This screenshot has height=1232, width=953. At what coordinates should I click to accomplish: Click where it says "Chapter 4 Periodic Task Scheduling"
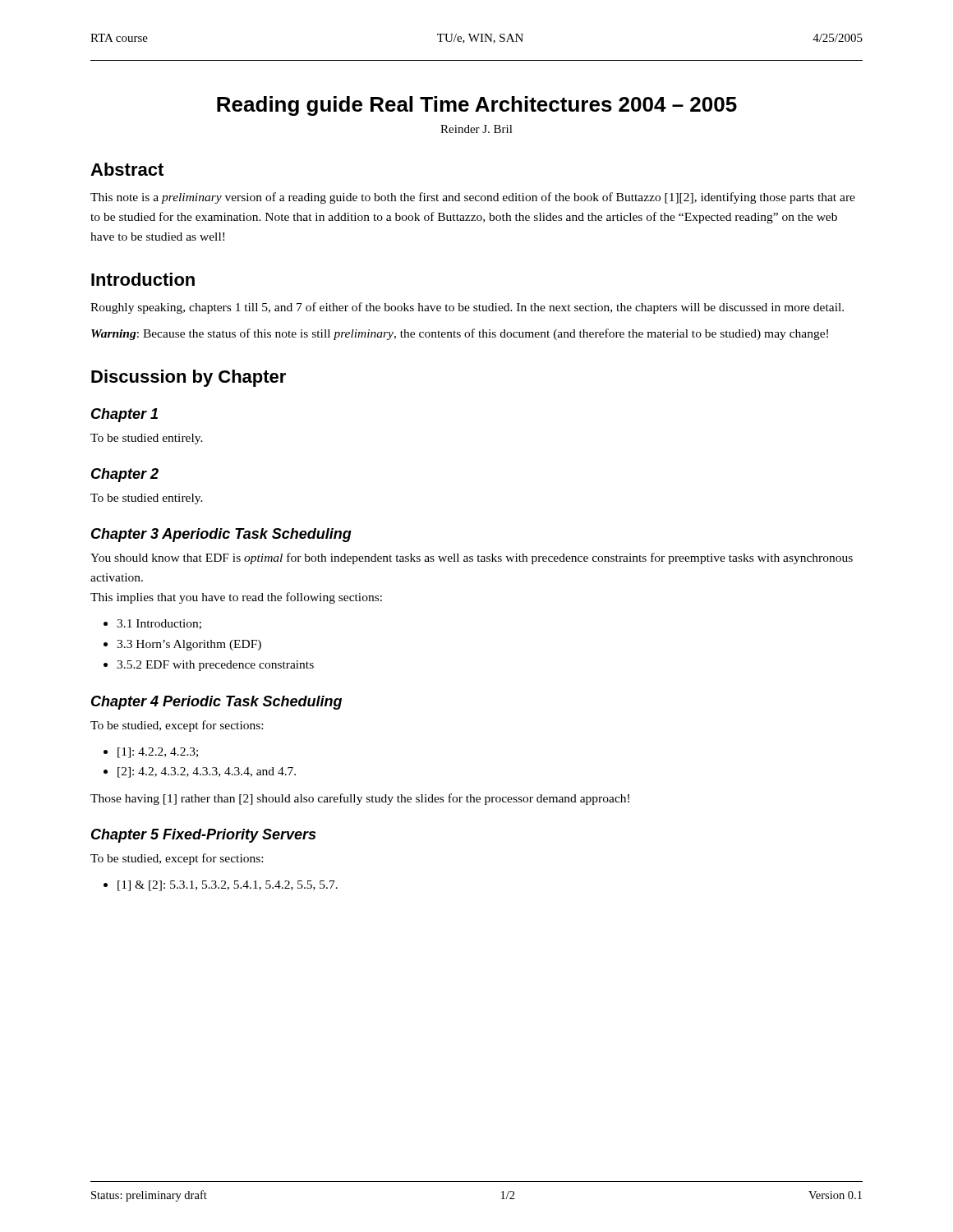coord(216,701)
